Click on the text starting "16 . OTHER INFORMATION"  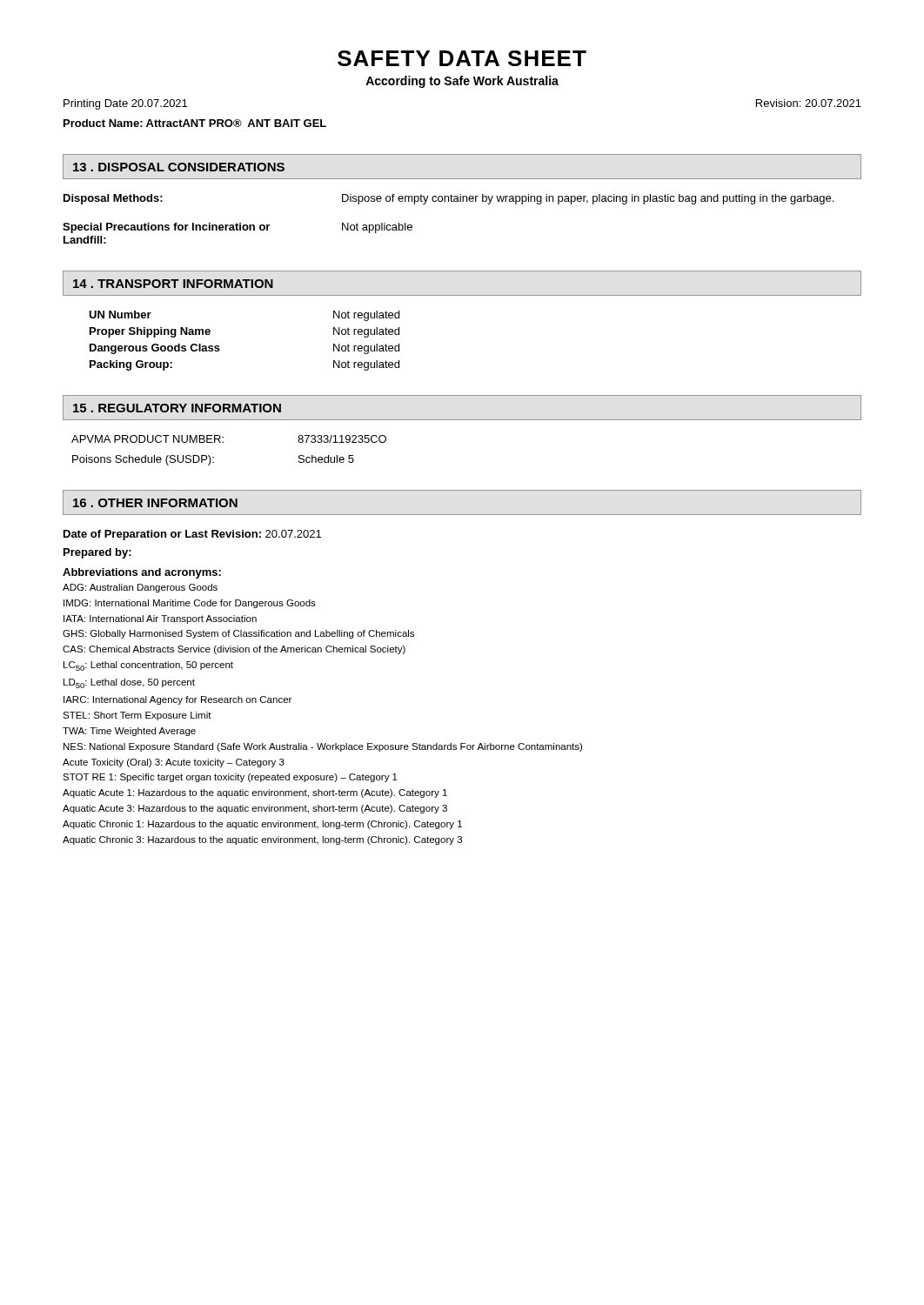click(155, 502)
